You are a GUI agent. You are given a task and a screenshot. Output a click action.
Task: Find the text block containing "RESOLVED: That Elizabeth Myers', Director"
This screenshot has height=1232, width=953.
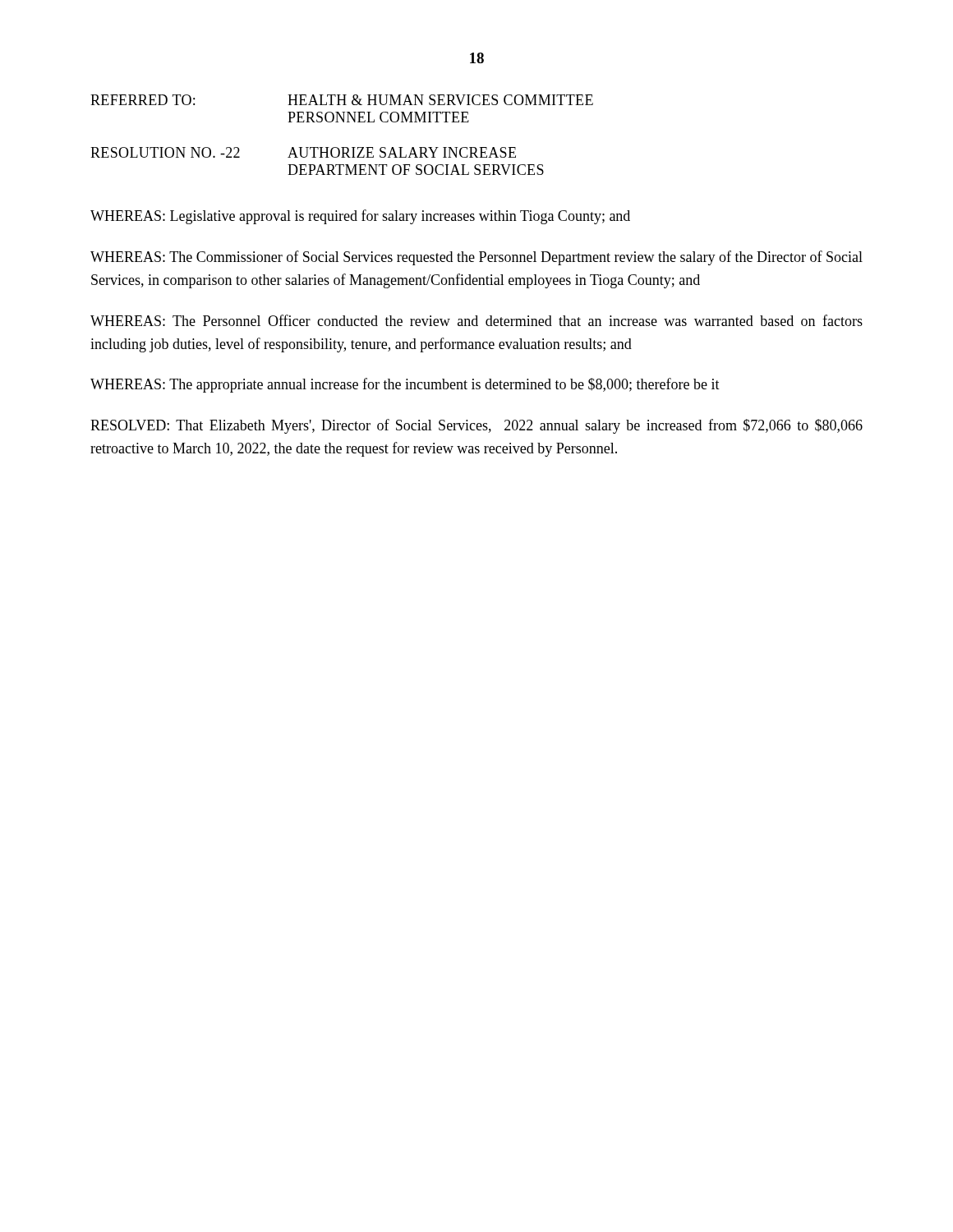pyautogui.click(x=476, y=437)
